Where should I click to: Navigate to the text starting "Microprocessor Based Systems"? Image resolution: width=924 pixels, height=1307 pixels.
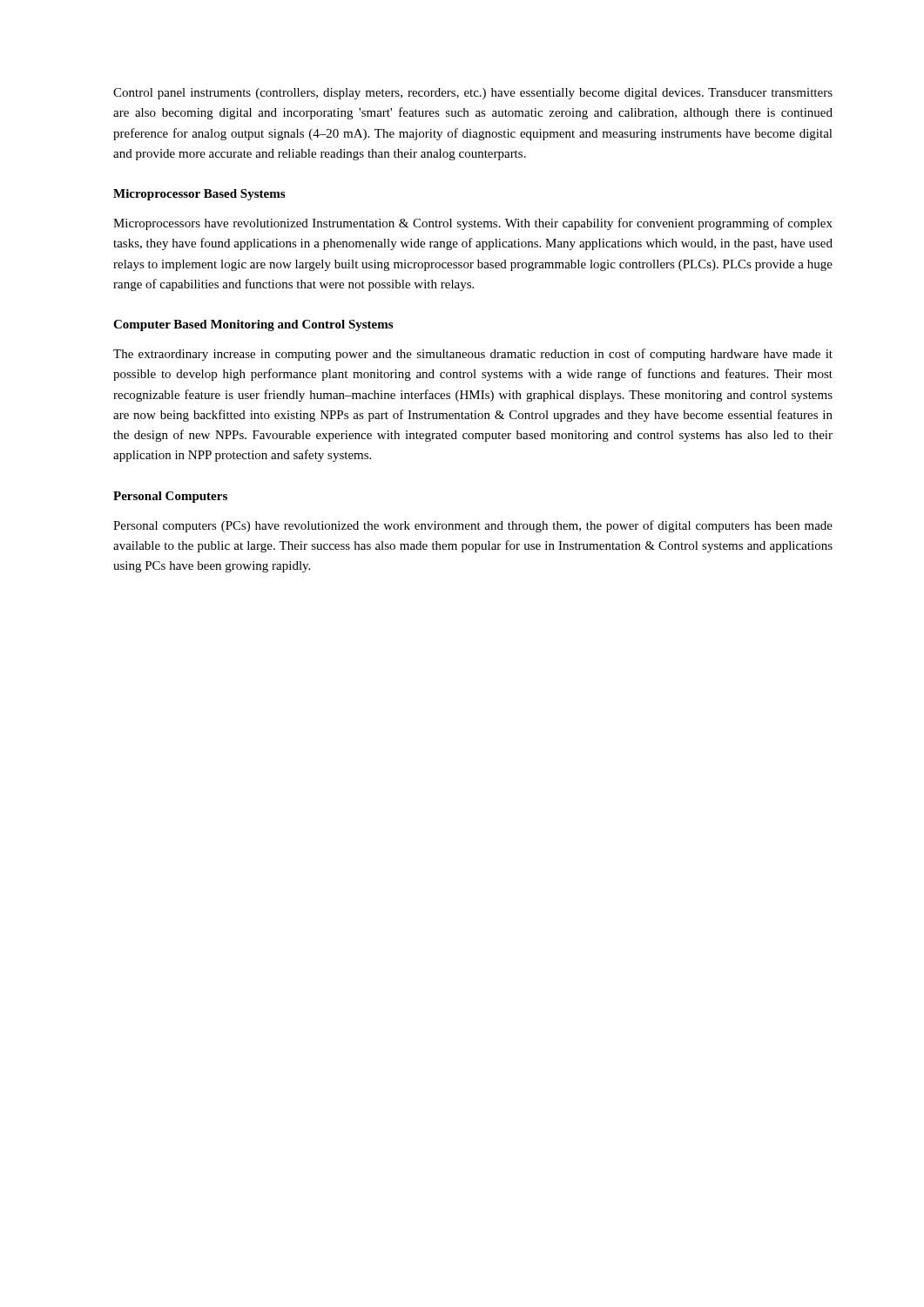199,193
